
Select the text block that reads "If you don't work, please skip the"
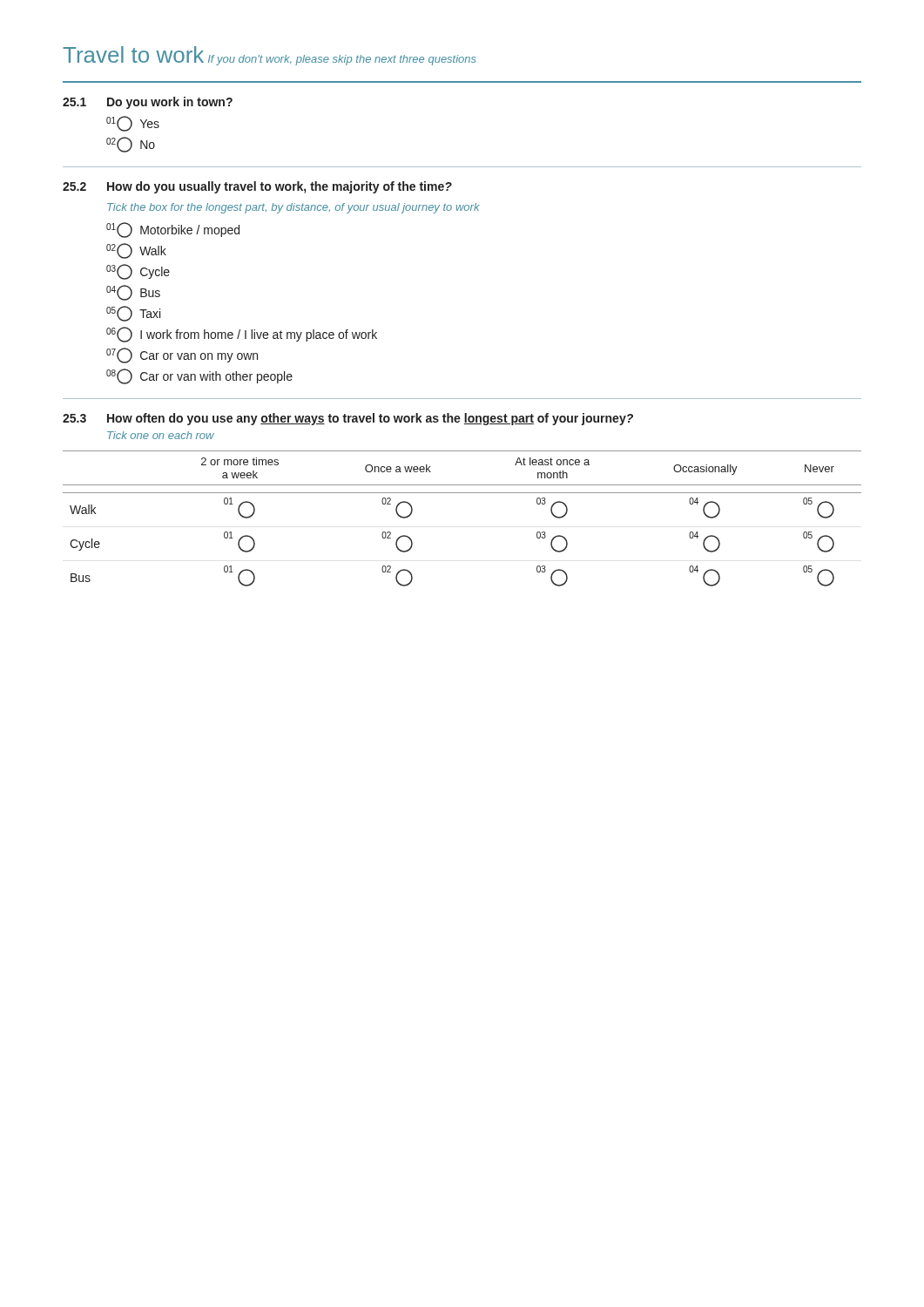click(342, 59)
